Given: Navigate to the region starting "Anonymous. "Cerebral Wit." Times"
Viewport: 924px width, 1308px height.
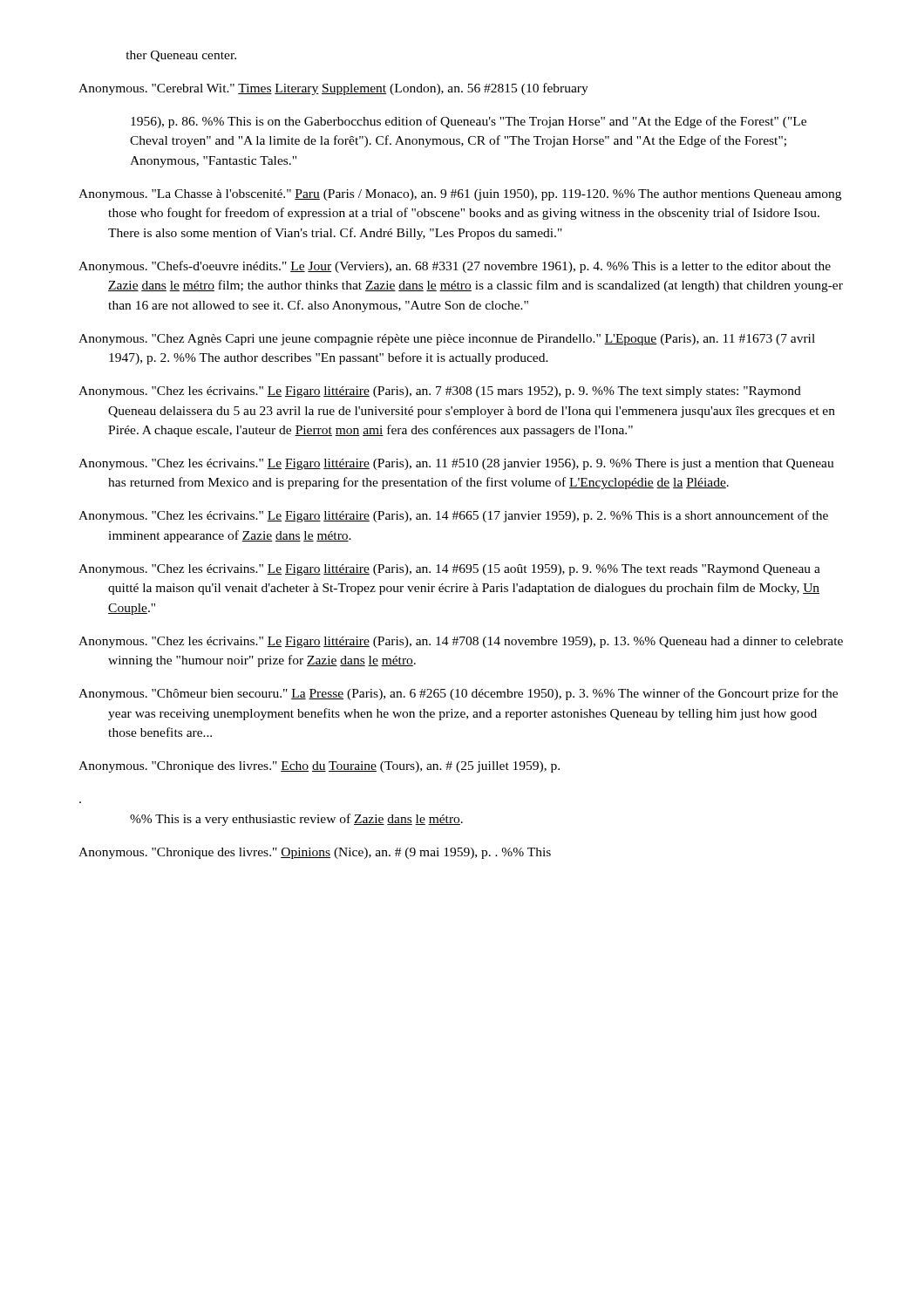Looking at the screenshot, I should 462,124.
